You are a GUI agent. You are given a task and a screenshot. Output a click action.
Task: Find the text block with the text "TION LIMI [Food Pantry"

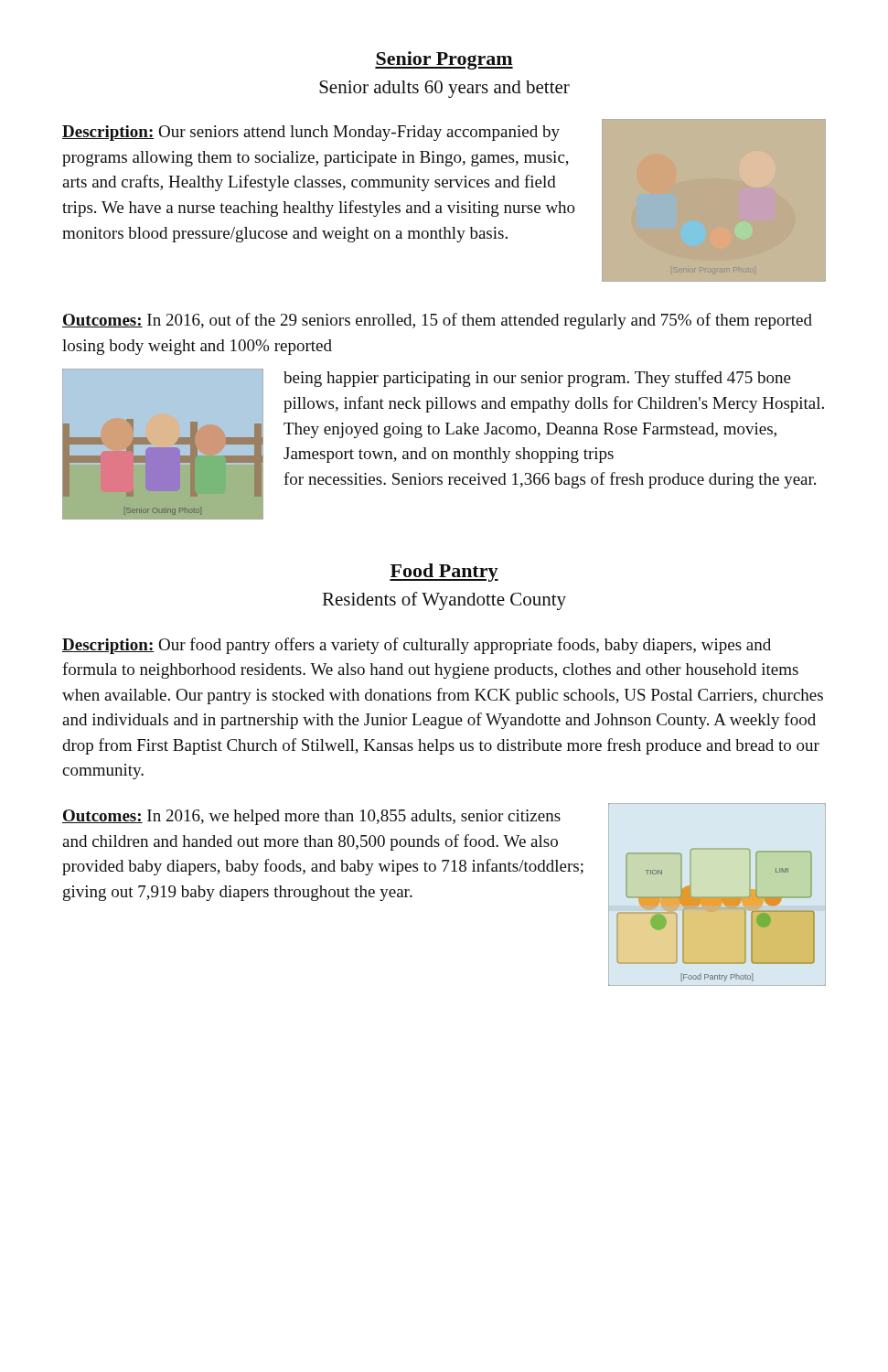pos(444,895)
